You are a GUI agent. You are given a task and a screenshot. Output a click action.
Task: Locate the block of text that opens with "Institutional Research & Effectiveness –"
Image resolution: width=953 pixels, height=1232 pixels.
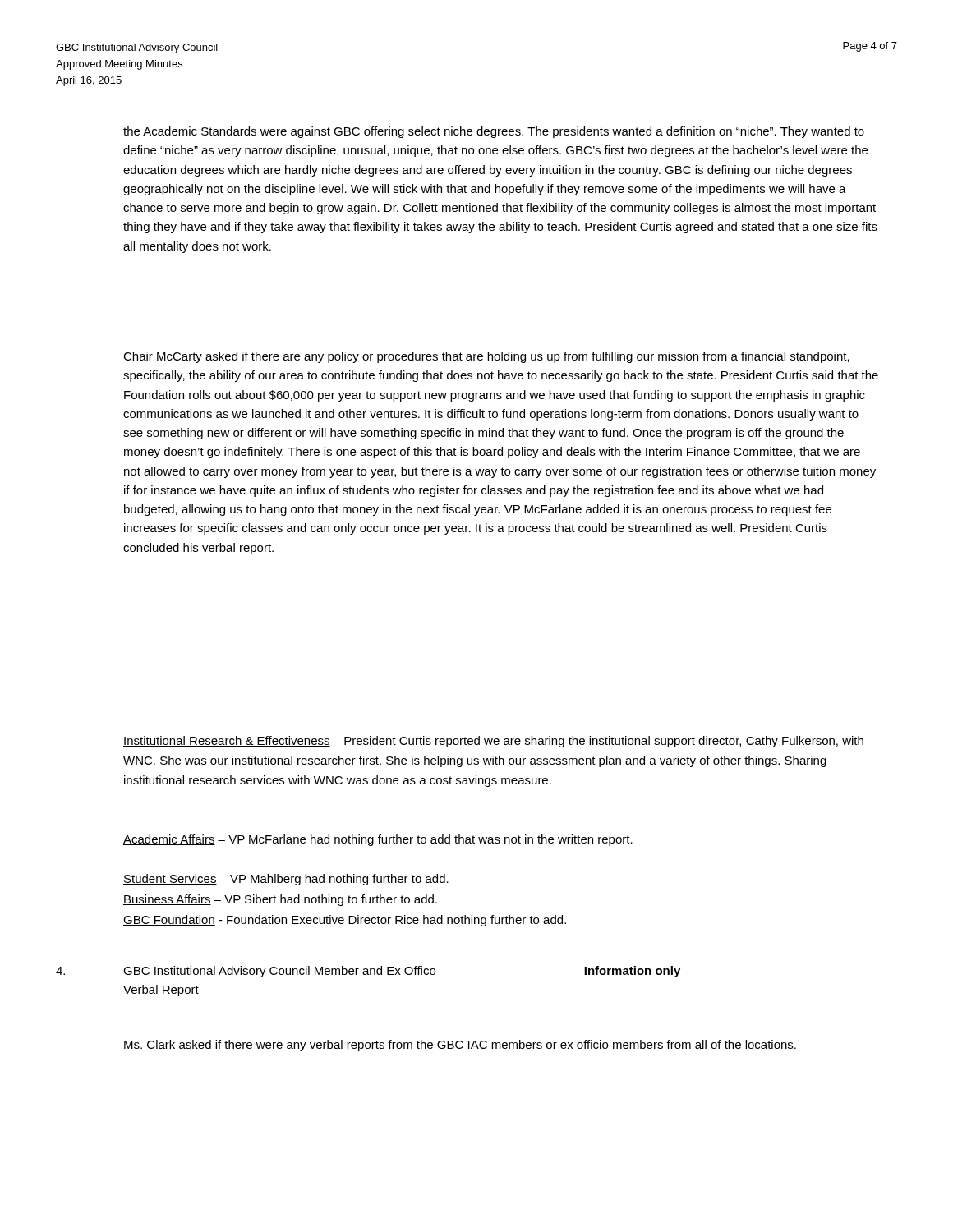point(494,760)
